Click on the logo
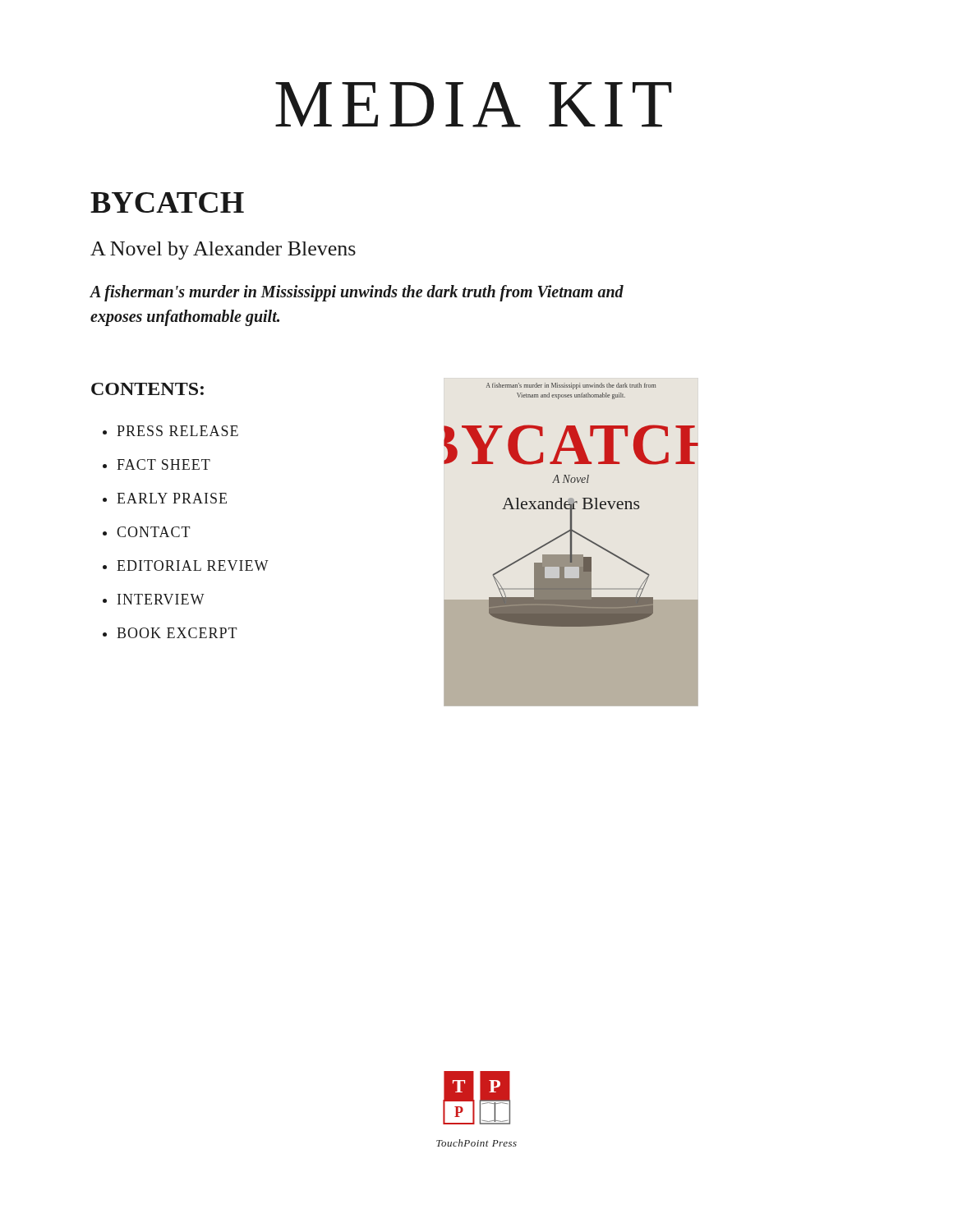This screenshot has height=1232, width=953. point(476,1108)
